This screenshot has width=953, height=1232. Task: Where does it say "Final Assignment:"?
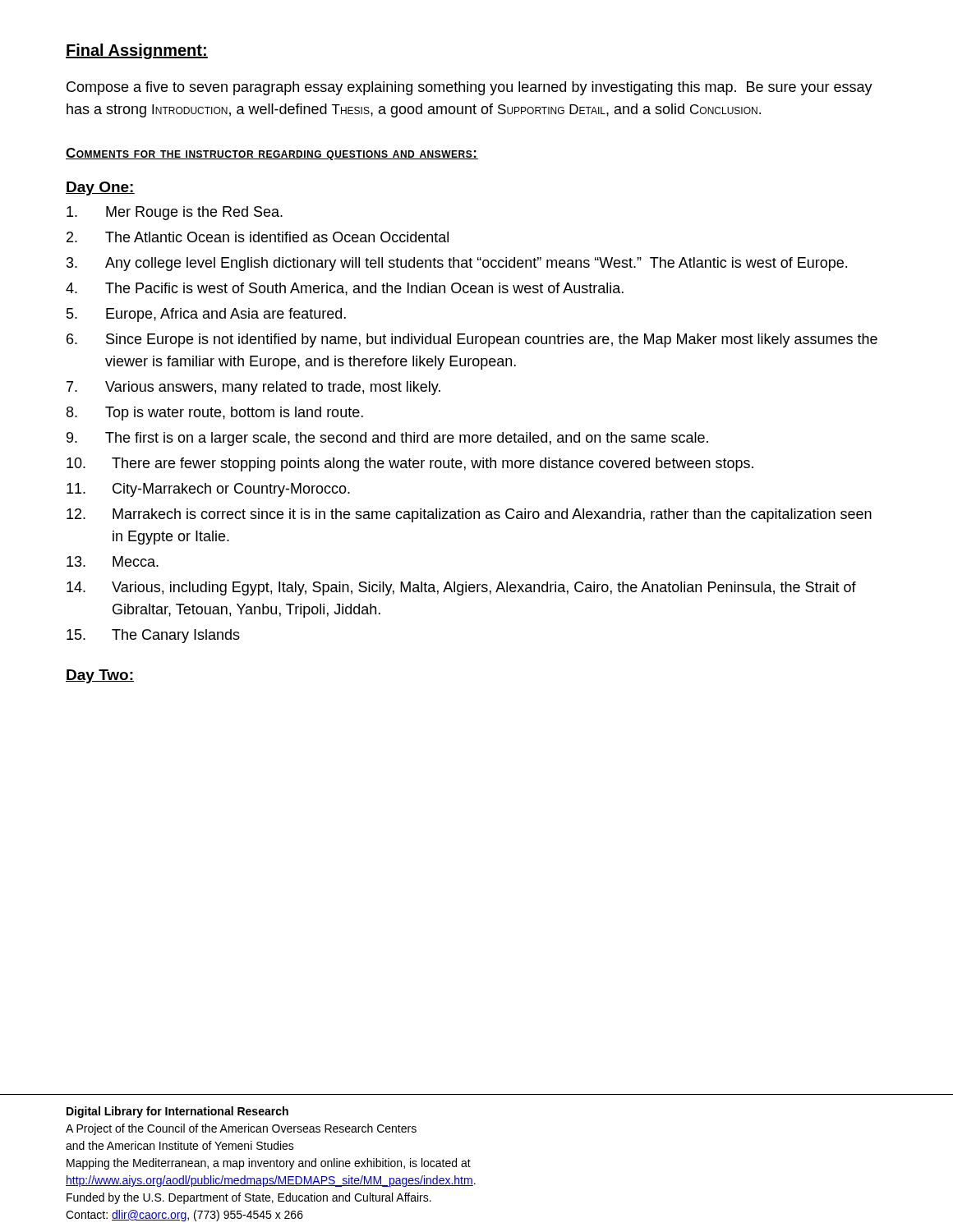click(137, 51)
